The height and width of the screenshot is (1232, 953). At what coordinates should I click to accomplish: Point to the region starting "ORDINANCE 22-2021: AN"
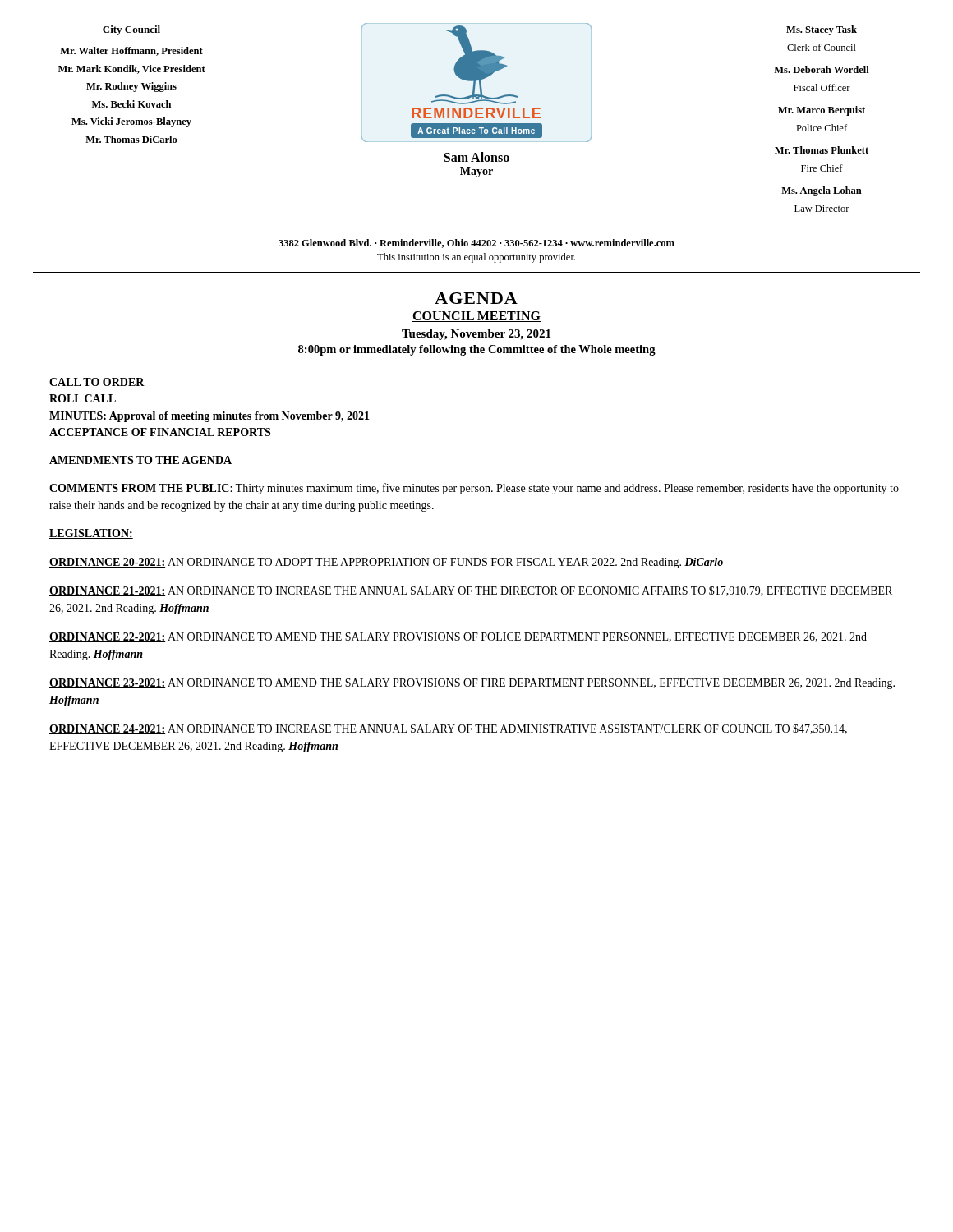click(x=476, y=646)
